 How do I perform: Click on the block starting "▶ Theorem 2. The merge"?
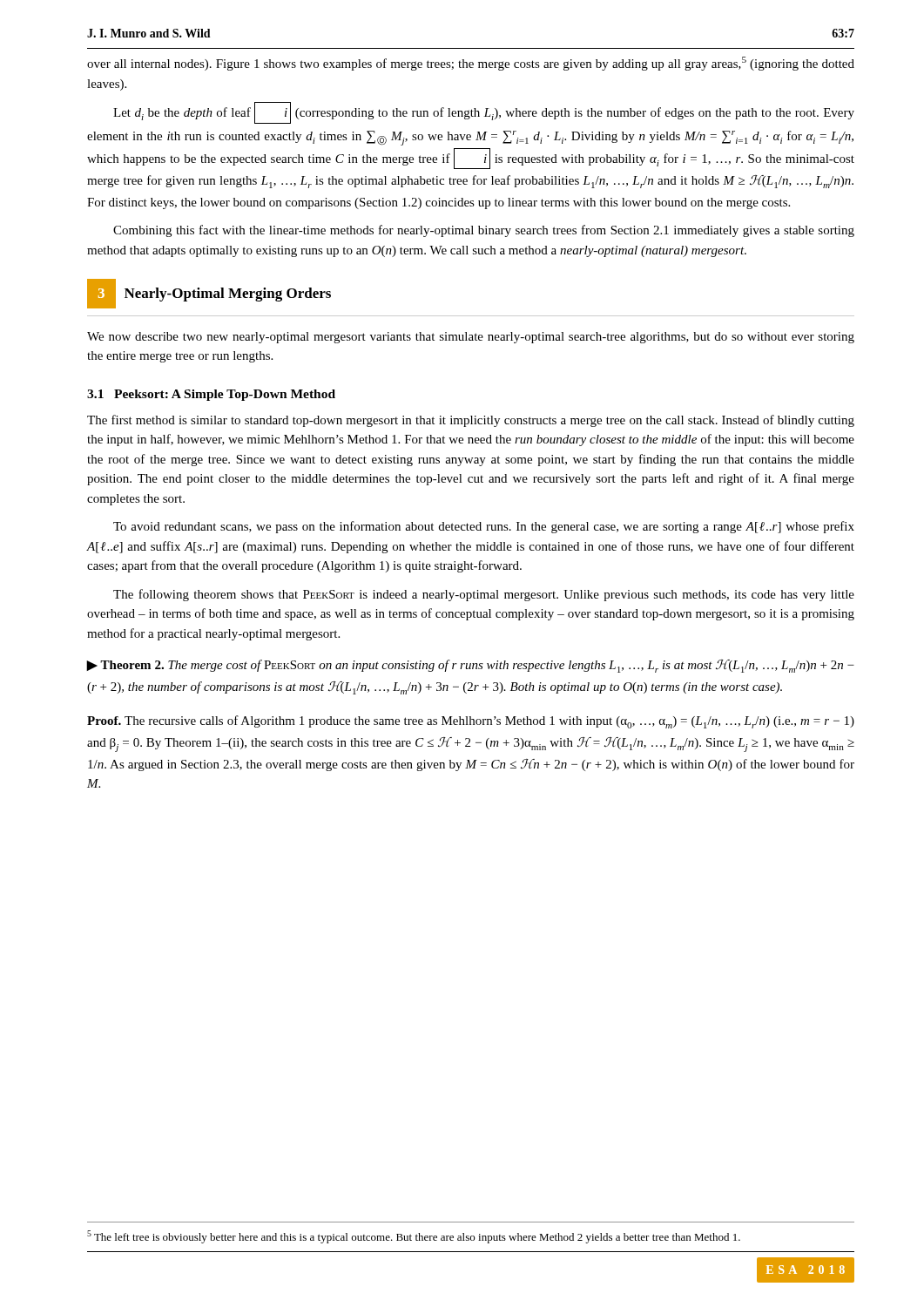tap(471, 677)
